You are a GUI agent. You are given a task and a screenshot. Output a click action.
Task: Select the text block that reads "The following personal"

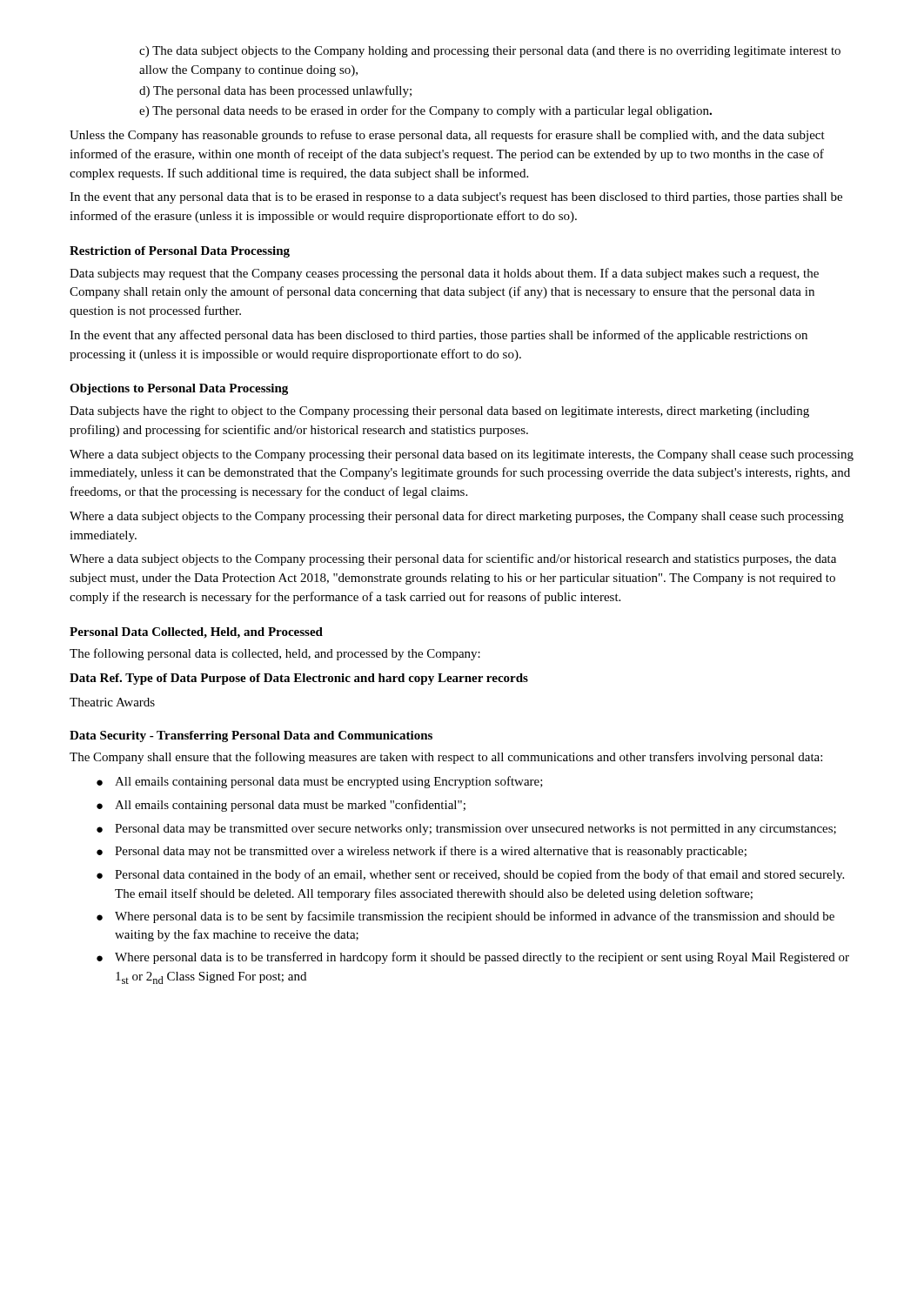pos(462,679)
